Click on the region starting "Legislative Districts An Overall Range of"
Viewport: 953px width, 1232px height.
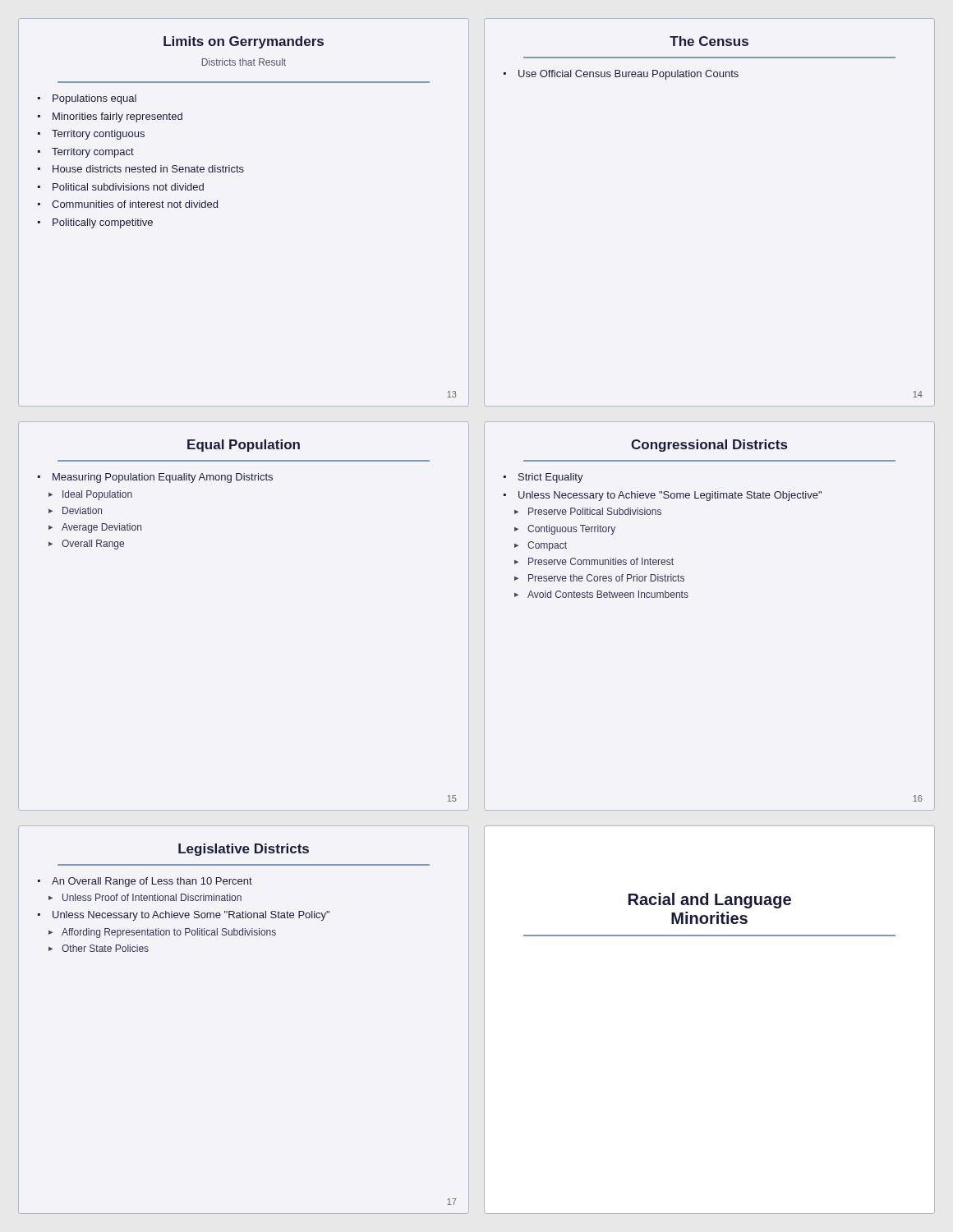[x=244, y=850]
